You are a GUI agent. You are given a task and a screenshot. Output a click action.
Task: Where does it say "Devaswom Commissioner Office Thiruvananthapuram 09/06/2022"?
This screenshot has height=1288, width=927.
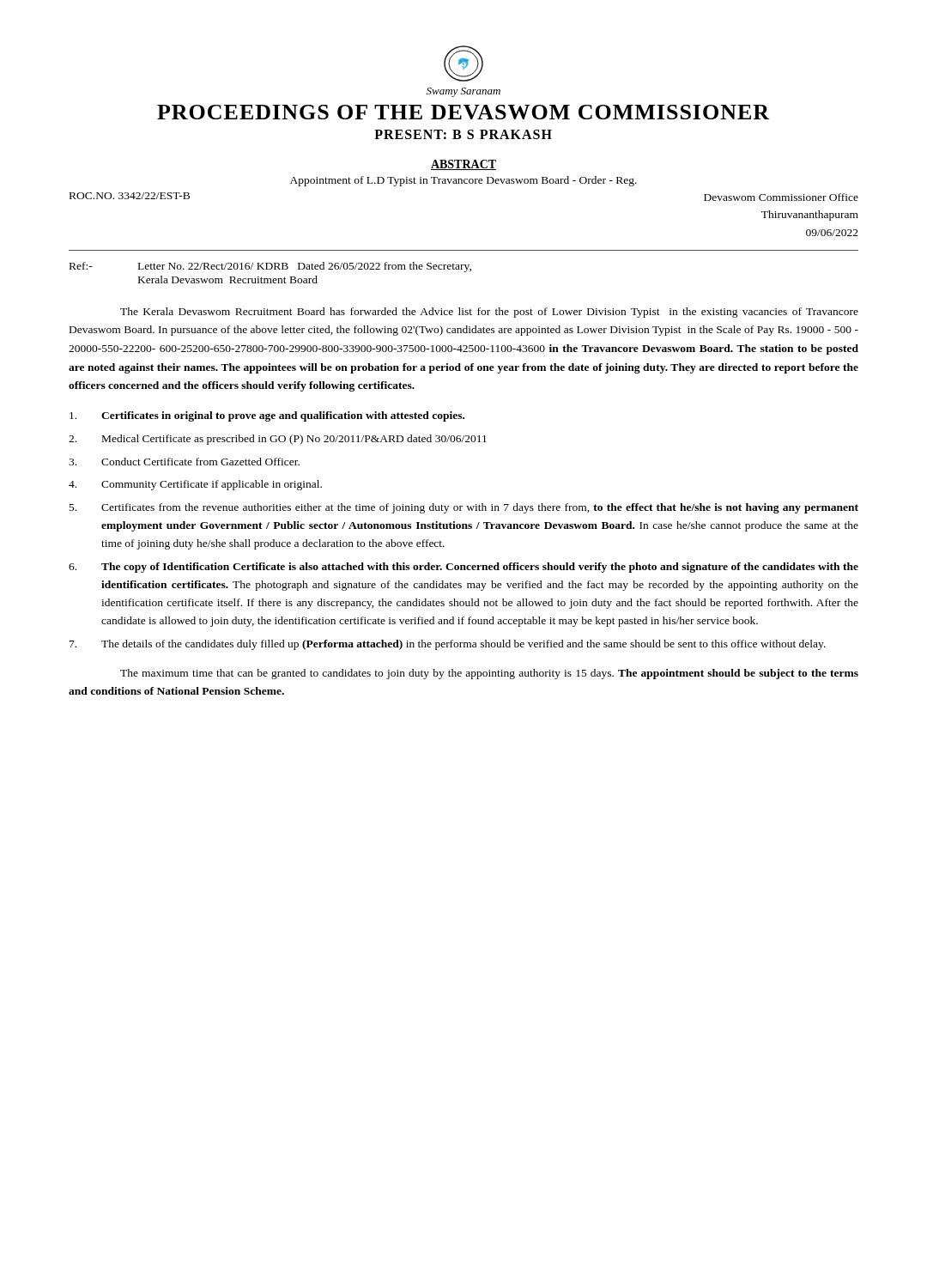(x=781, y=214)
